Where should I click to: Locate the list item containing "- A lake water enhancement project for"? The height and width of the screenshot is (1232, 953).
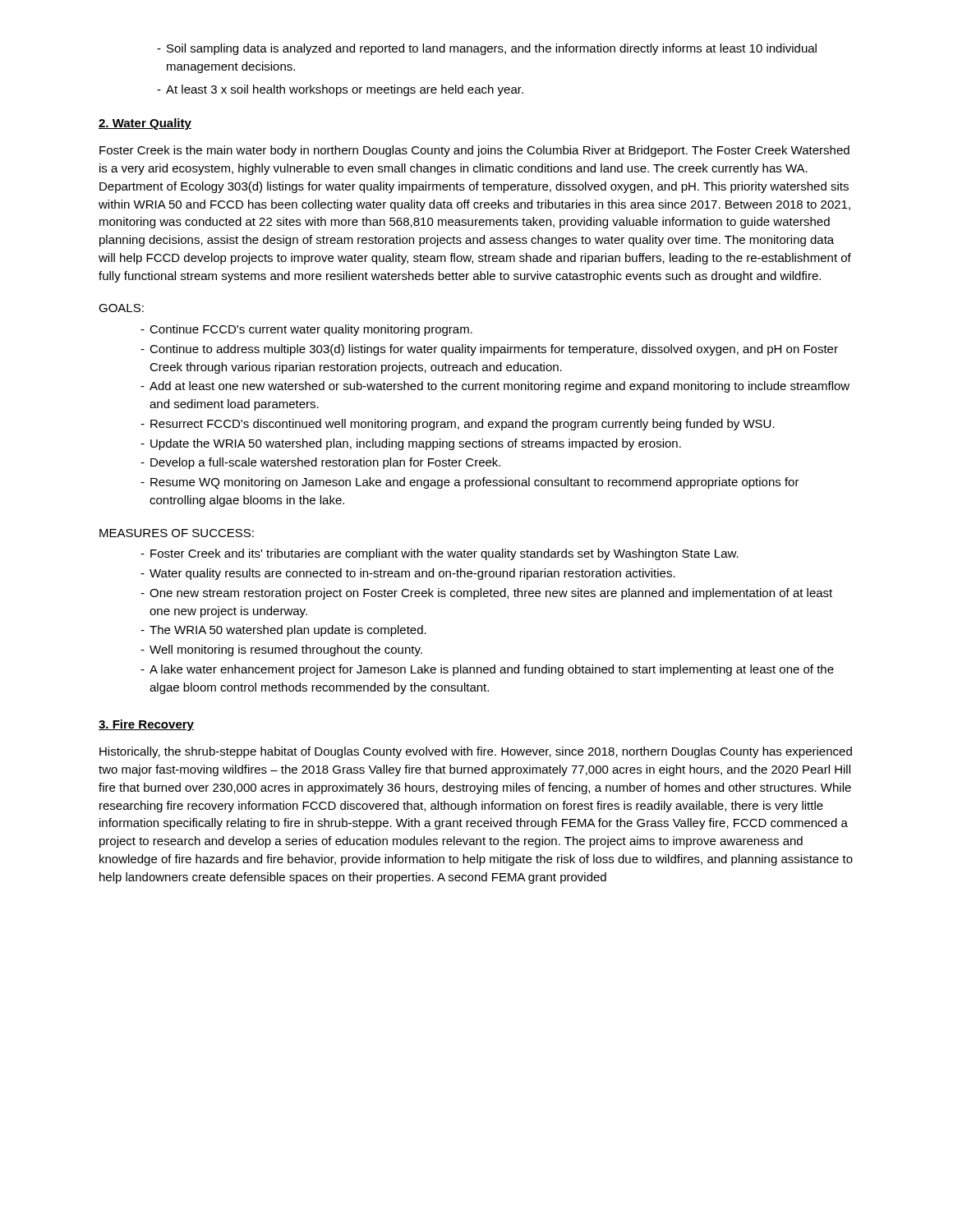[x=488, y=678]
